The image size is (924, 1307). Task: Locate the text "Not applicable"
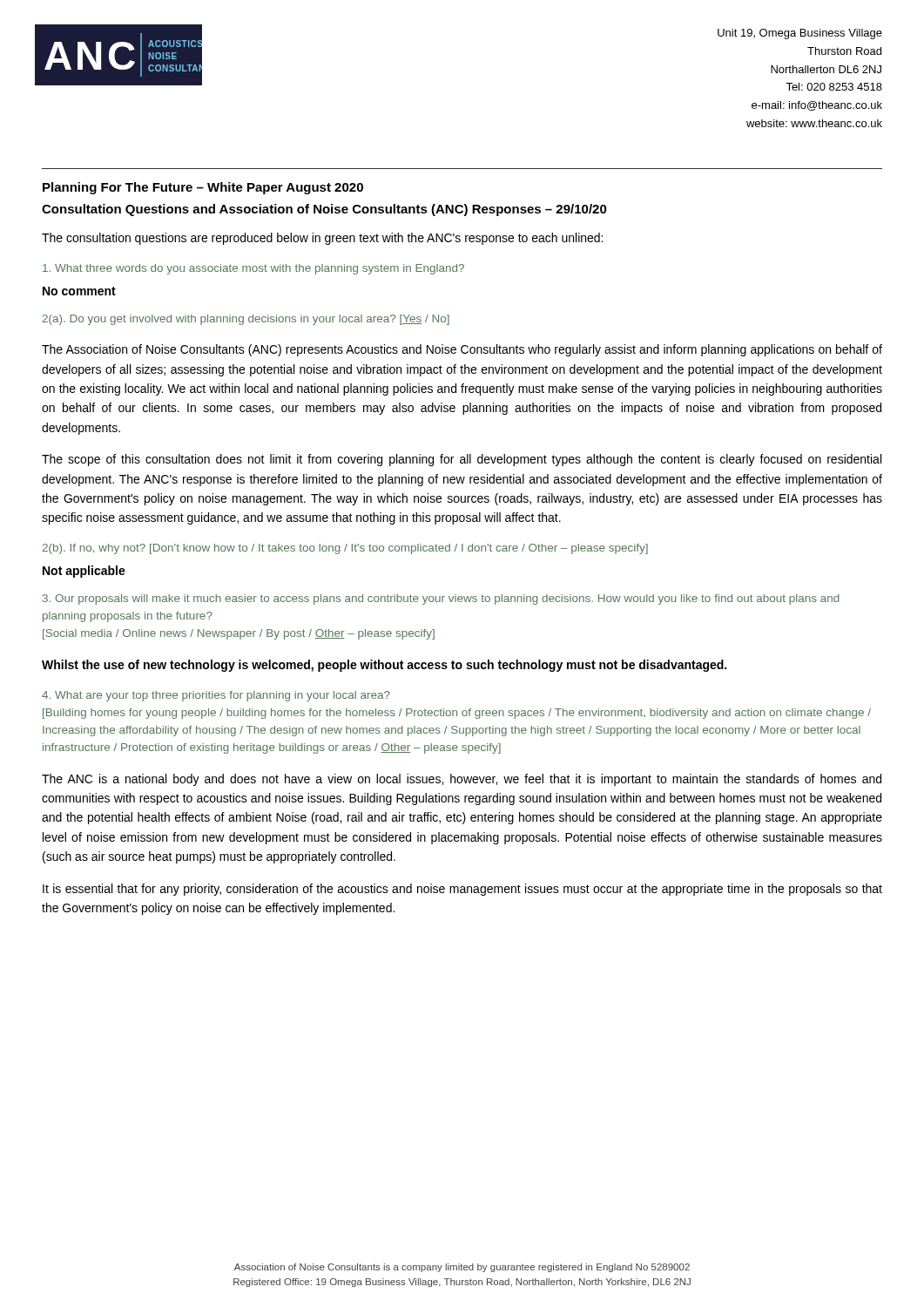(84, 572)
